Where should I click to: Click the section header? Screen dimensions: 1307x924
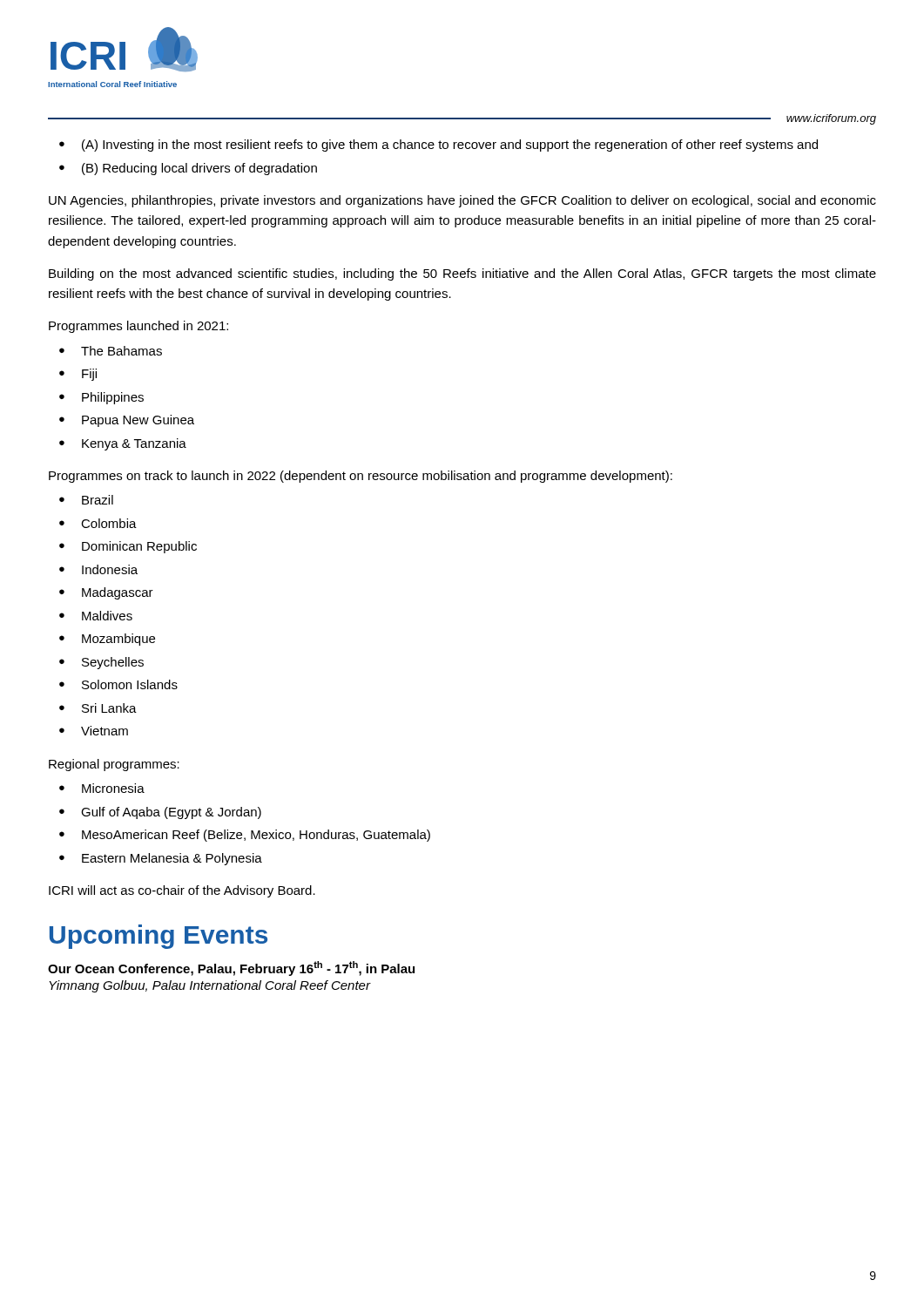tap(158, 935)
